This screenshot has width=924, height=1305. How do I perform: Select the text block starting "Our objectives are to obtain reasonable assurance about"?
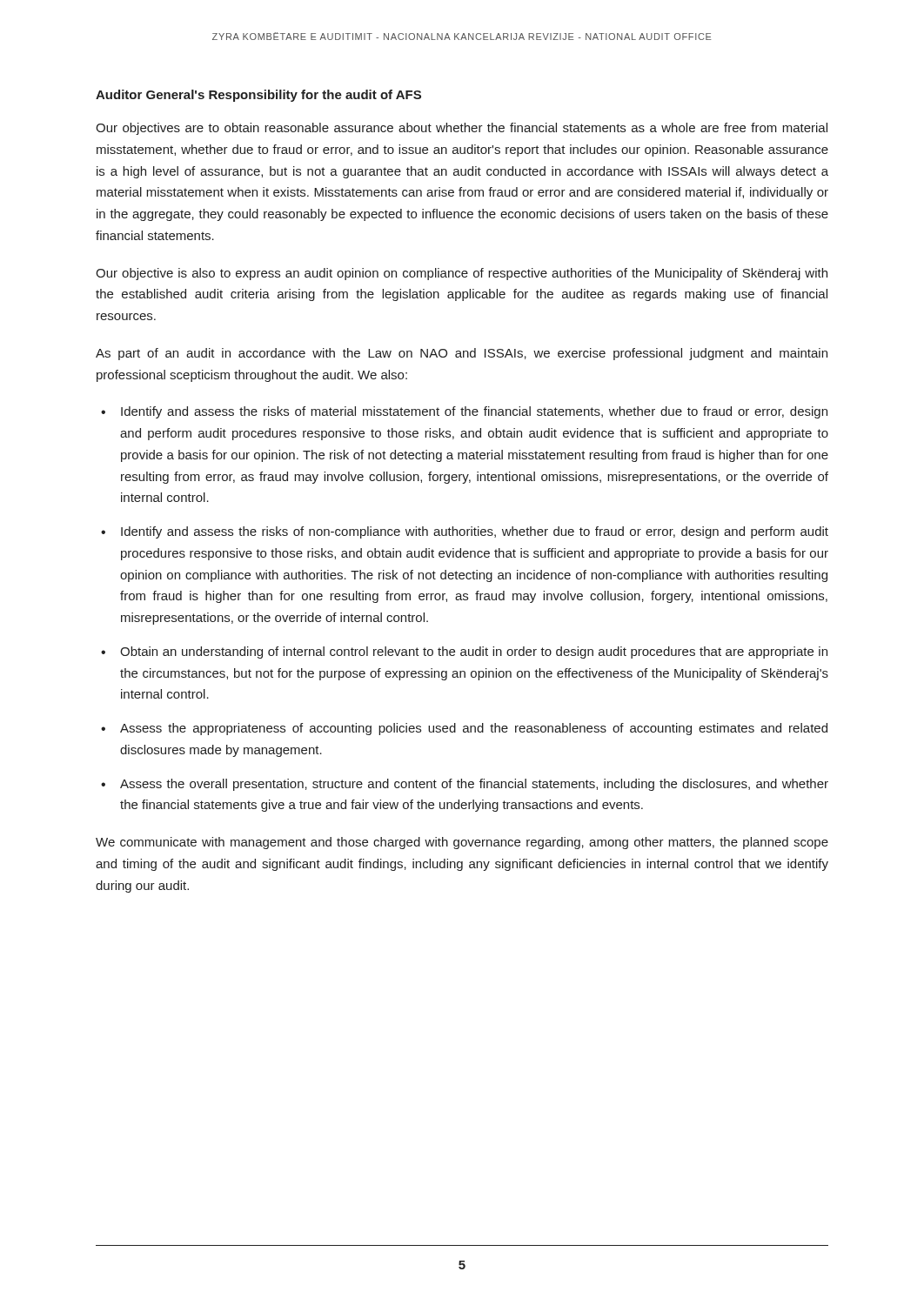(x=462, y=181)
